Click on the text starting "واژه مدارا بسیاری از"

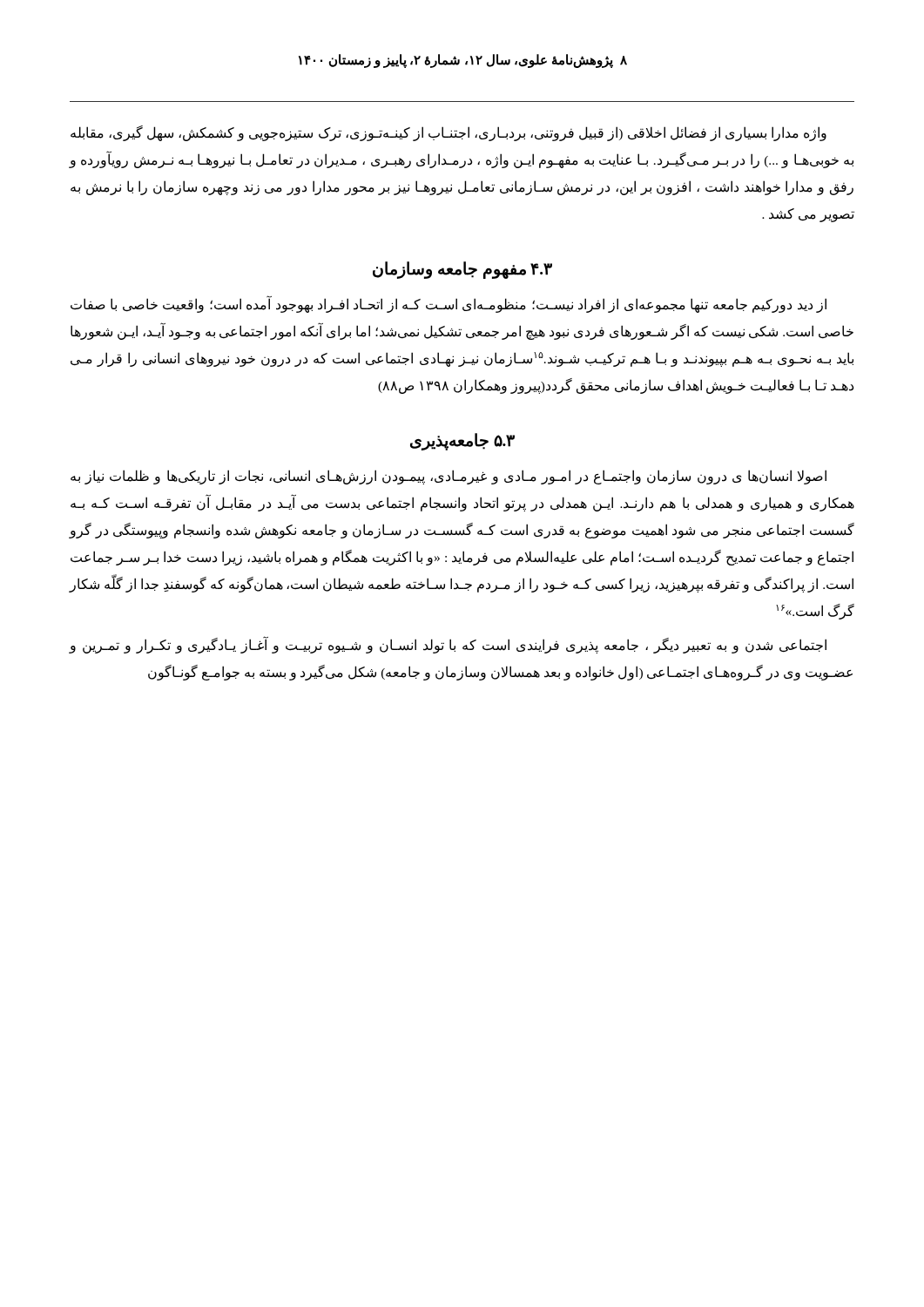point(462,173)
